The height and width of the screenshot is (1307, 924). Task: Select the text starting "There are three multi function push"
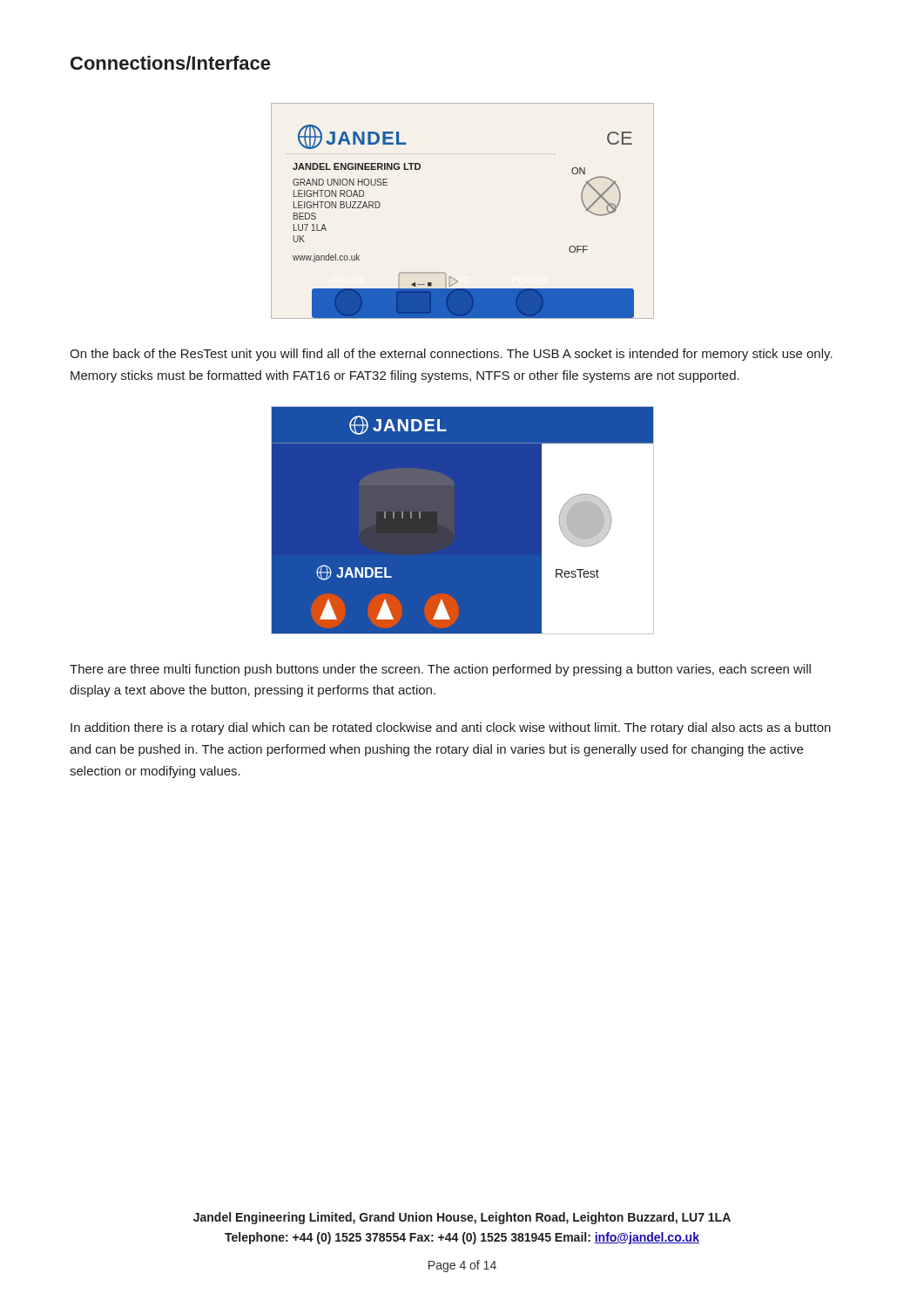coord(441,679)
